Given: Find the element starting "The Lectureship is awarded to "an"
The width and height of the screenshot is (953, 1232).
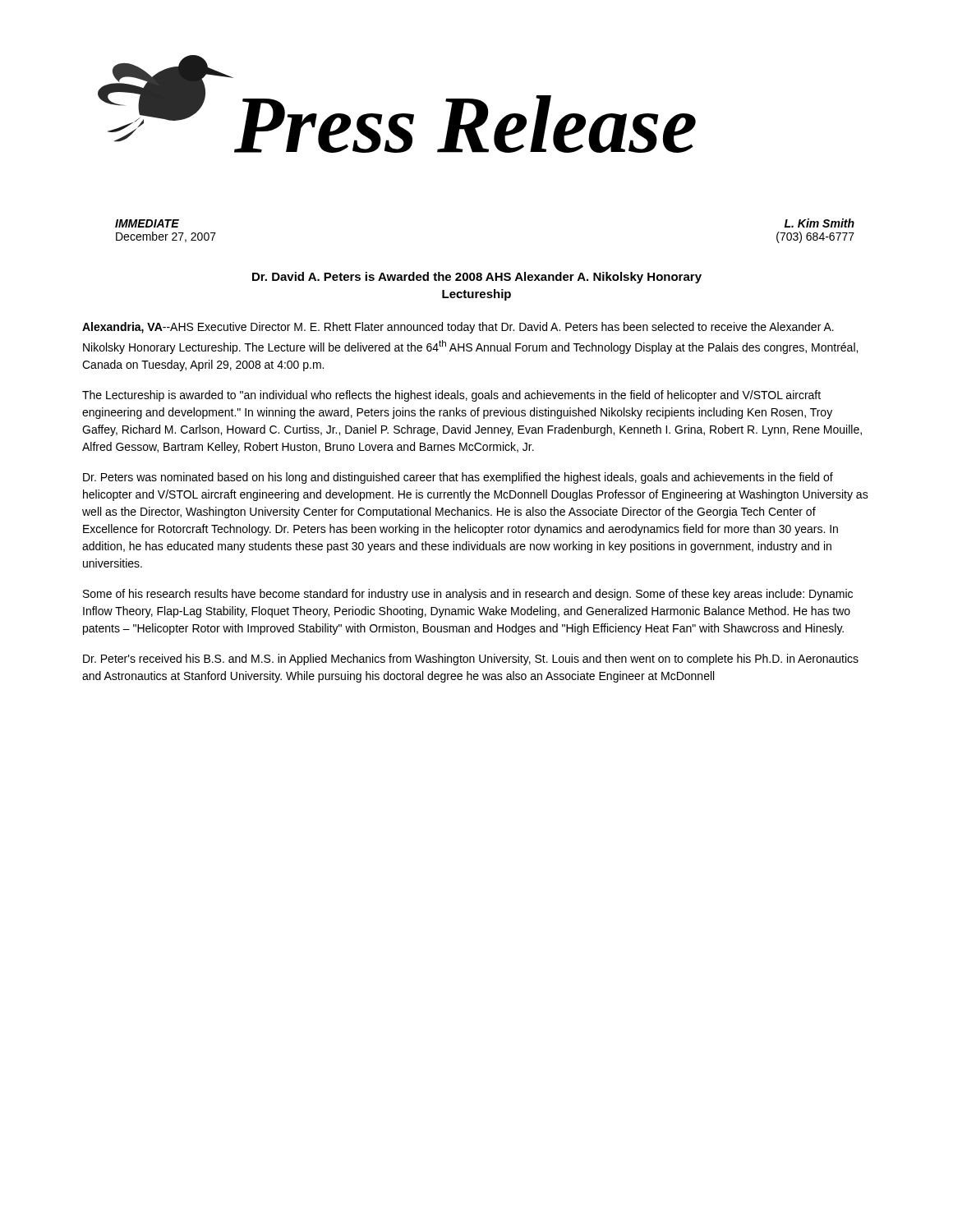Looking at the screenshot, I should (472, 421).
